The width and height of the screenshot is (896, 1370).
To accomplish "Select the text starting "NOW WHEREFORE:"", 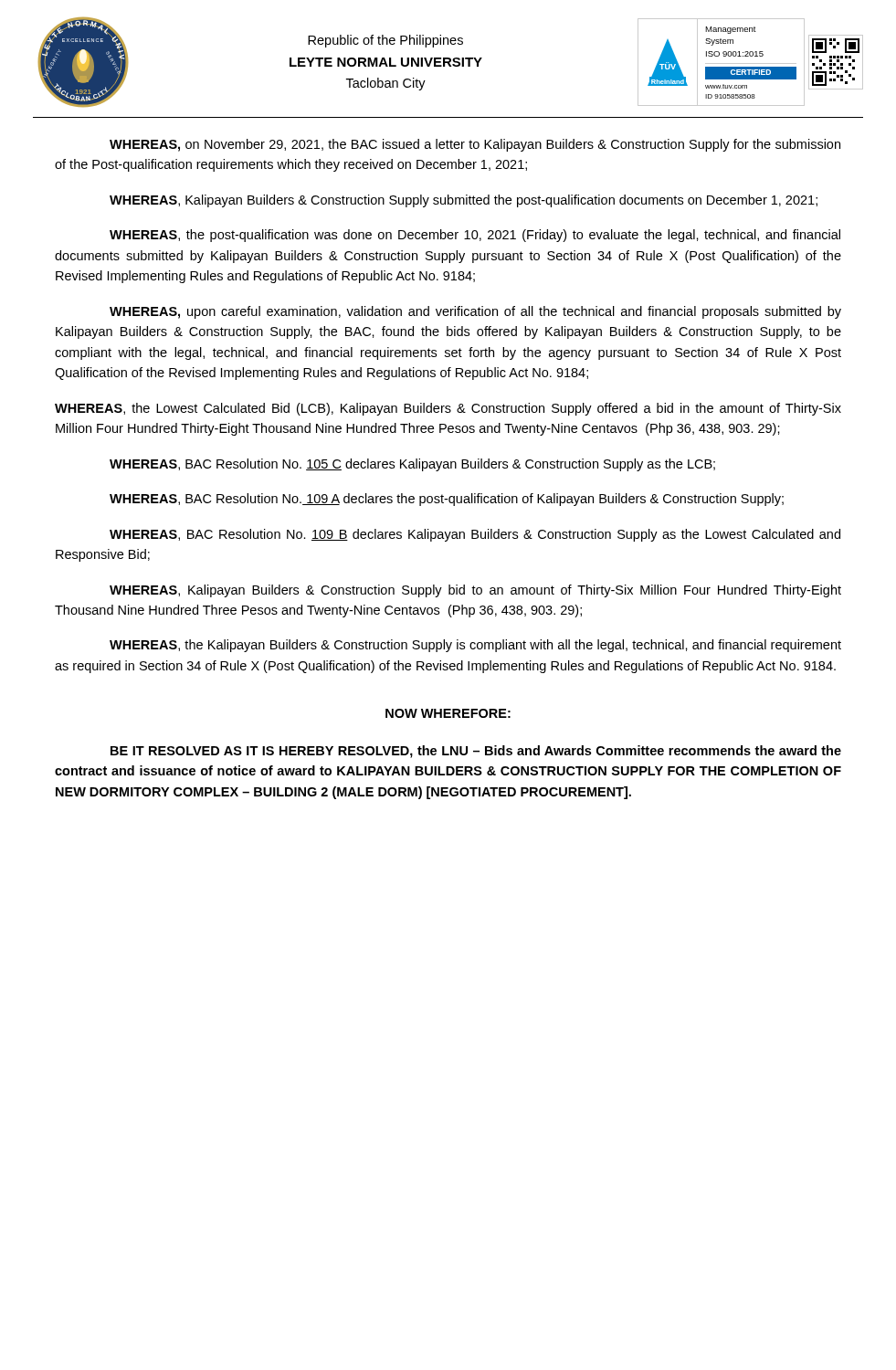I will (x=448, y=714).
